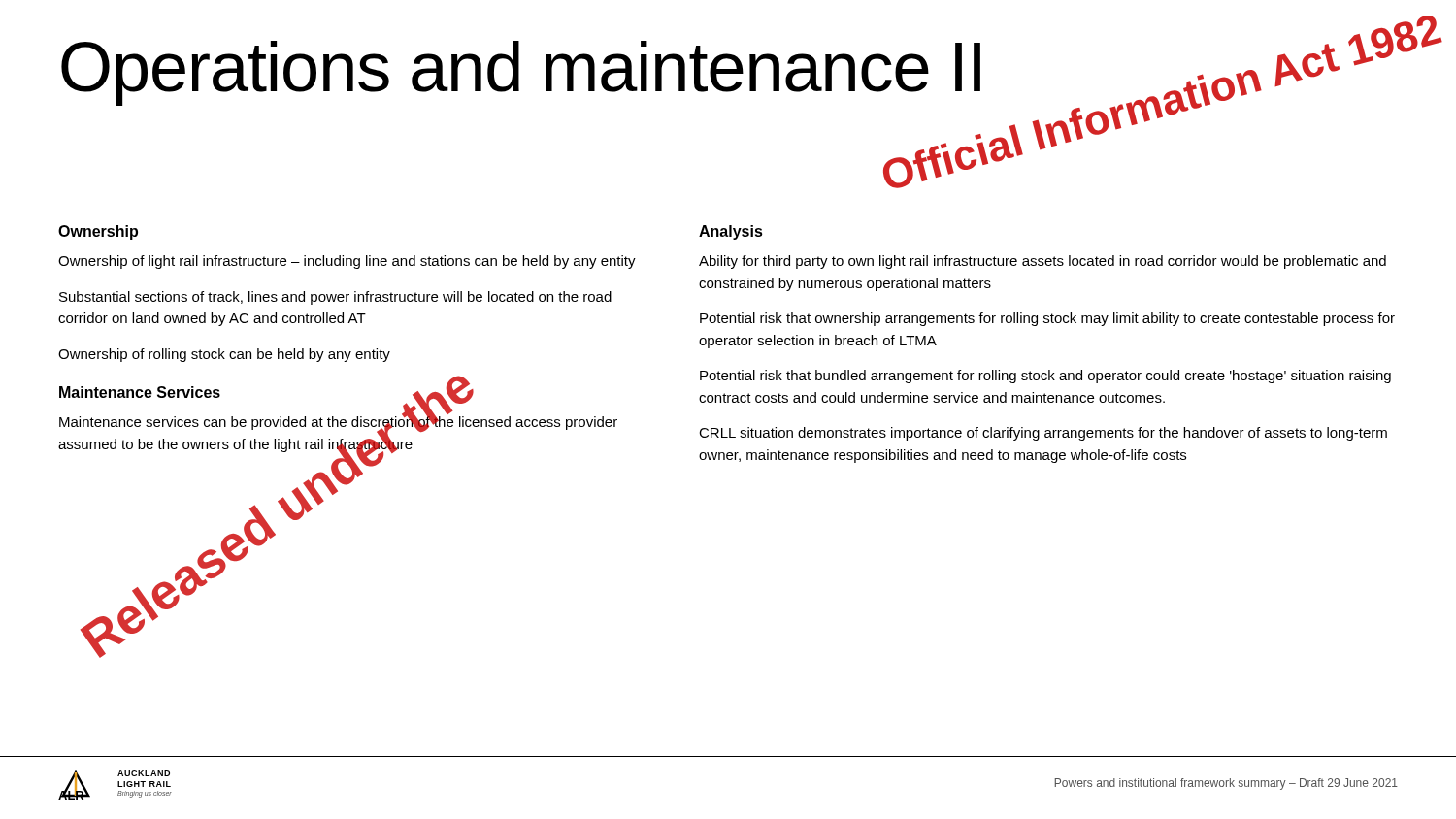1456x819 pixels.
Task: Locate the text block containing "Potential risk that ownership arrangements for rolling"
Action: (1047, 329)
